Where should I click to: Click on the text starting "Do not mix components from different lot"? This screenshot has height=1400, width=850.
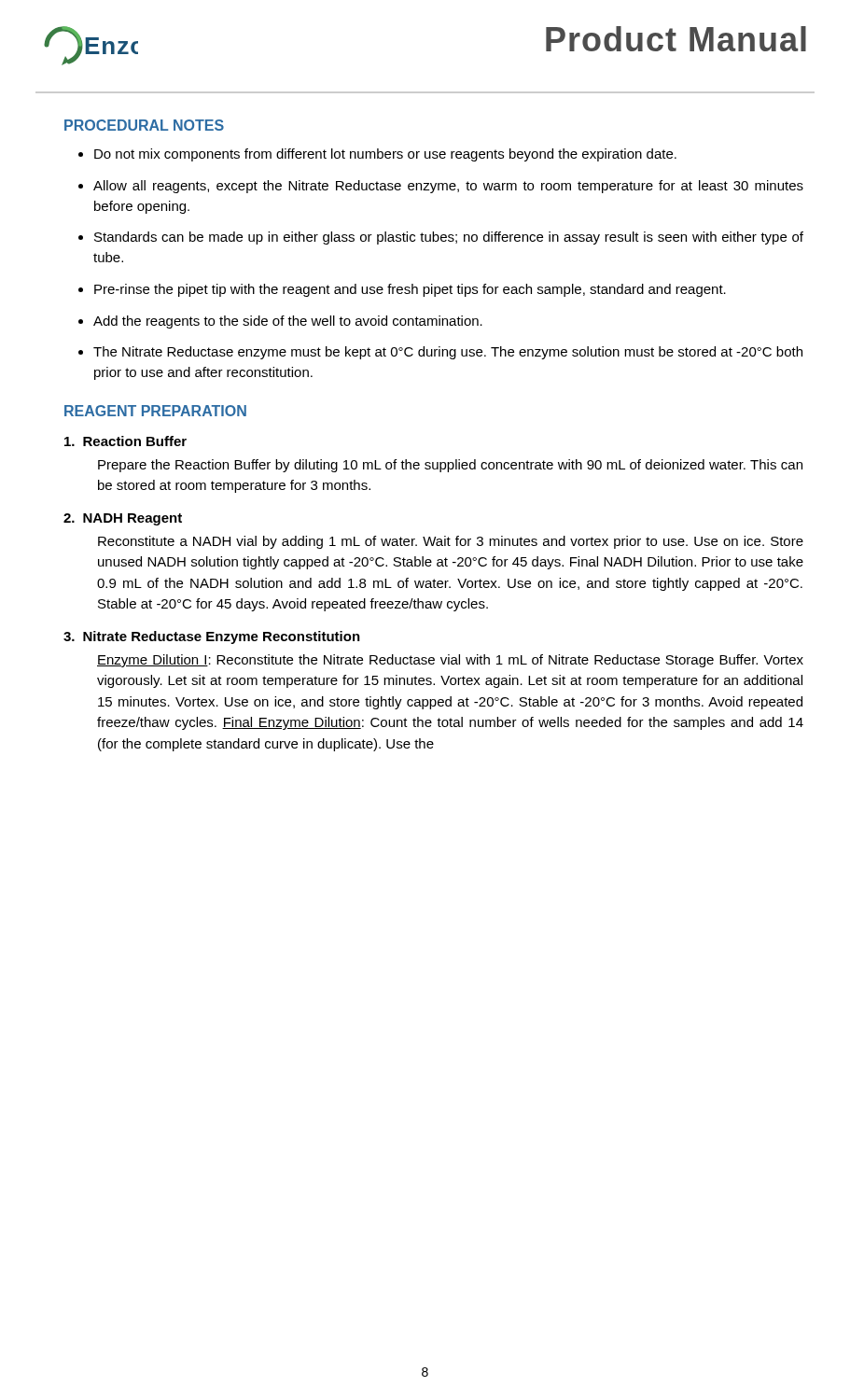(385, 154)
